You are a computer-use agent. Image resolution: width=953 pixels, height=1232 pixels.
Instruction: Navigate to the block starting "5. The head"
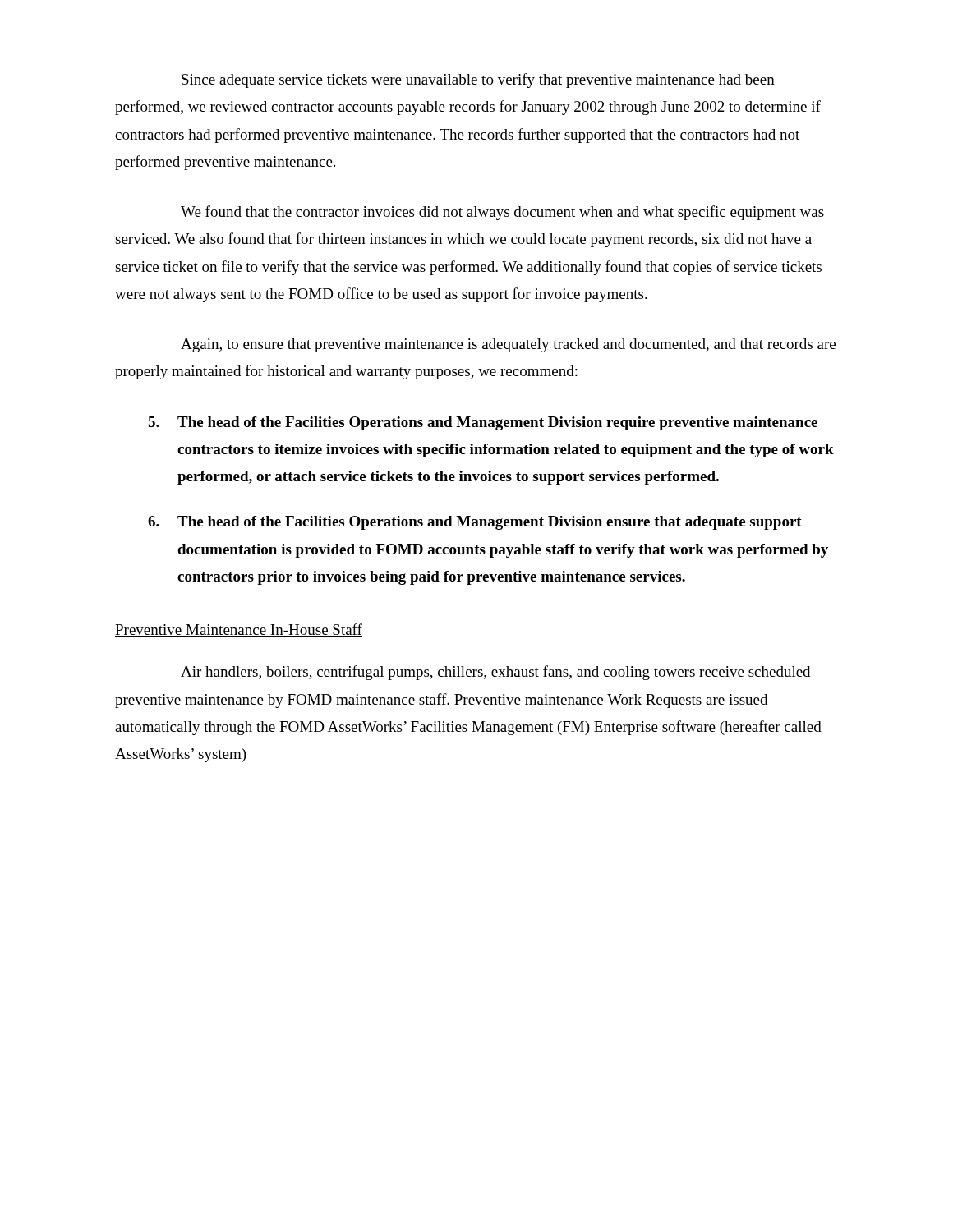tap(493, 449)
